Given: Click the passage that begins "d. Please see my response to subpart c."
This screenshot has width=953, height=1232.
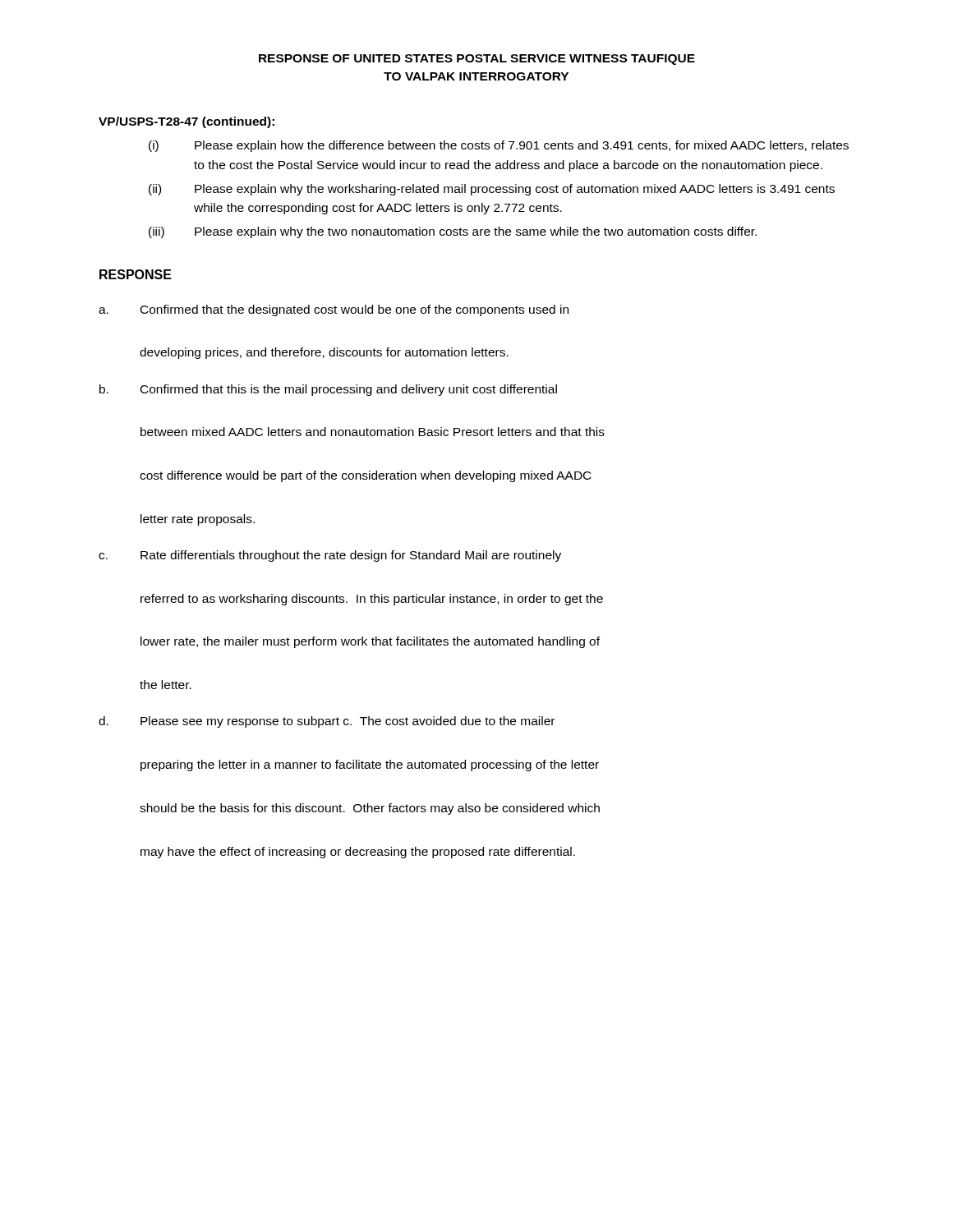Looking at the screenshot, I should point(327,722).
